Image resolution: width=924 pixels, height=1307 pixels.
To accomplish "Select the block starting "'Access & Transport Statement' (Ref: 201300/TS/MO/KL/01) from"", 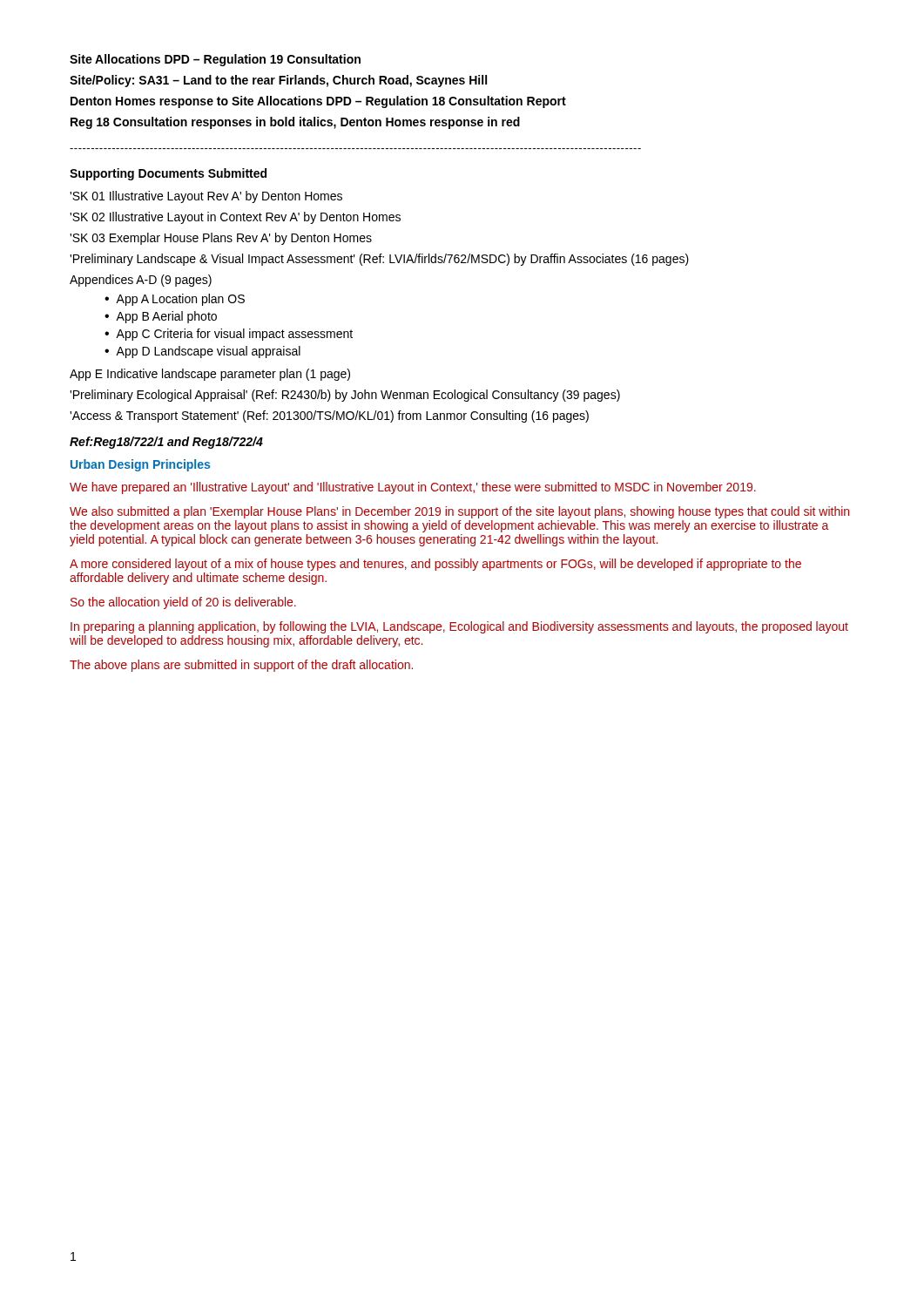I will 329,416.
